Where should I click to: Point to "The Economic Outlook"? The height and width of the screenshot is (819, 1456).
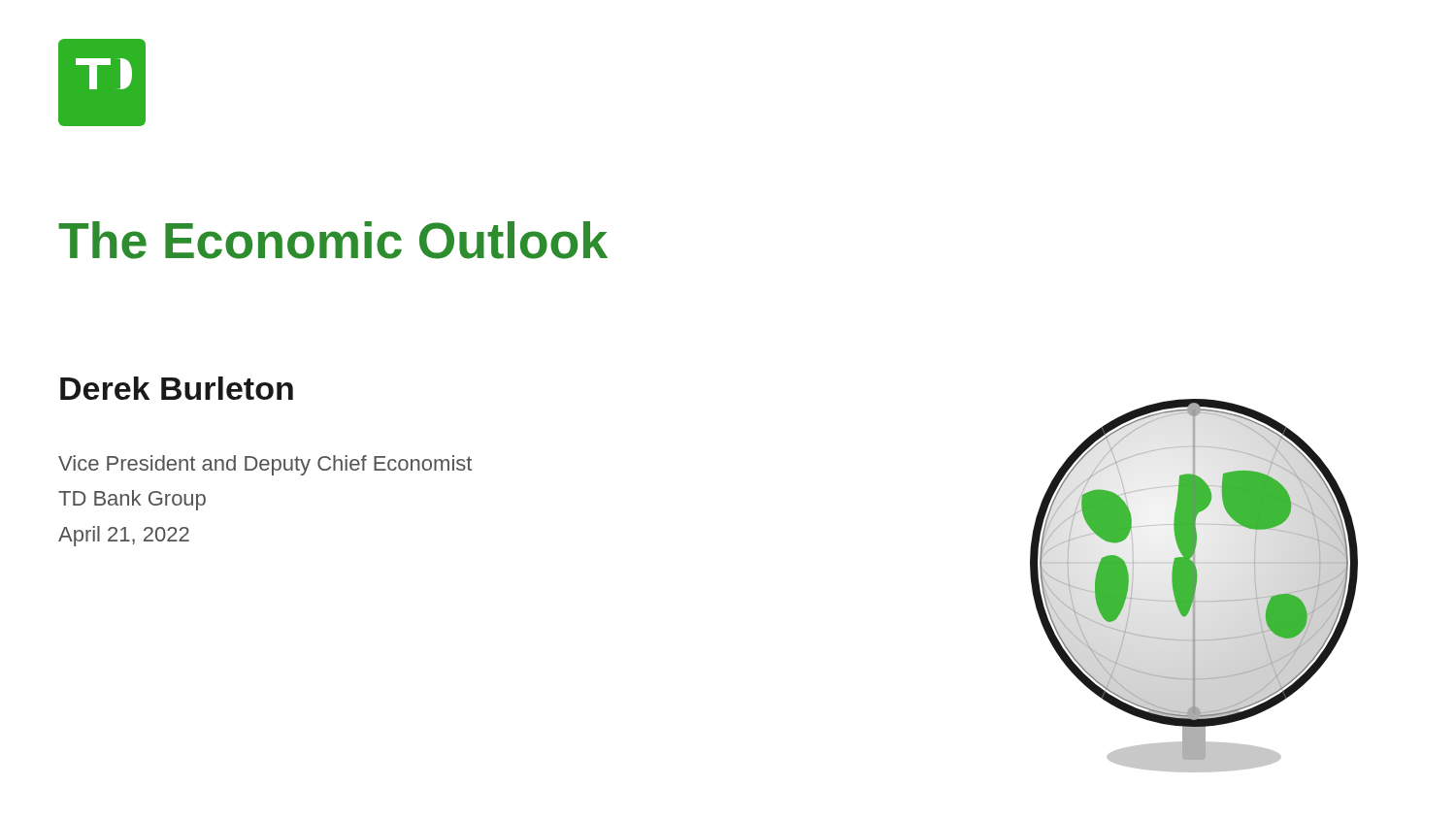click(333, 241)
